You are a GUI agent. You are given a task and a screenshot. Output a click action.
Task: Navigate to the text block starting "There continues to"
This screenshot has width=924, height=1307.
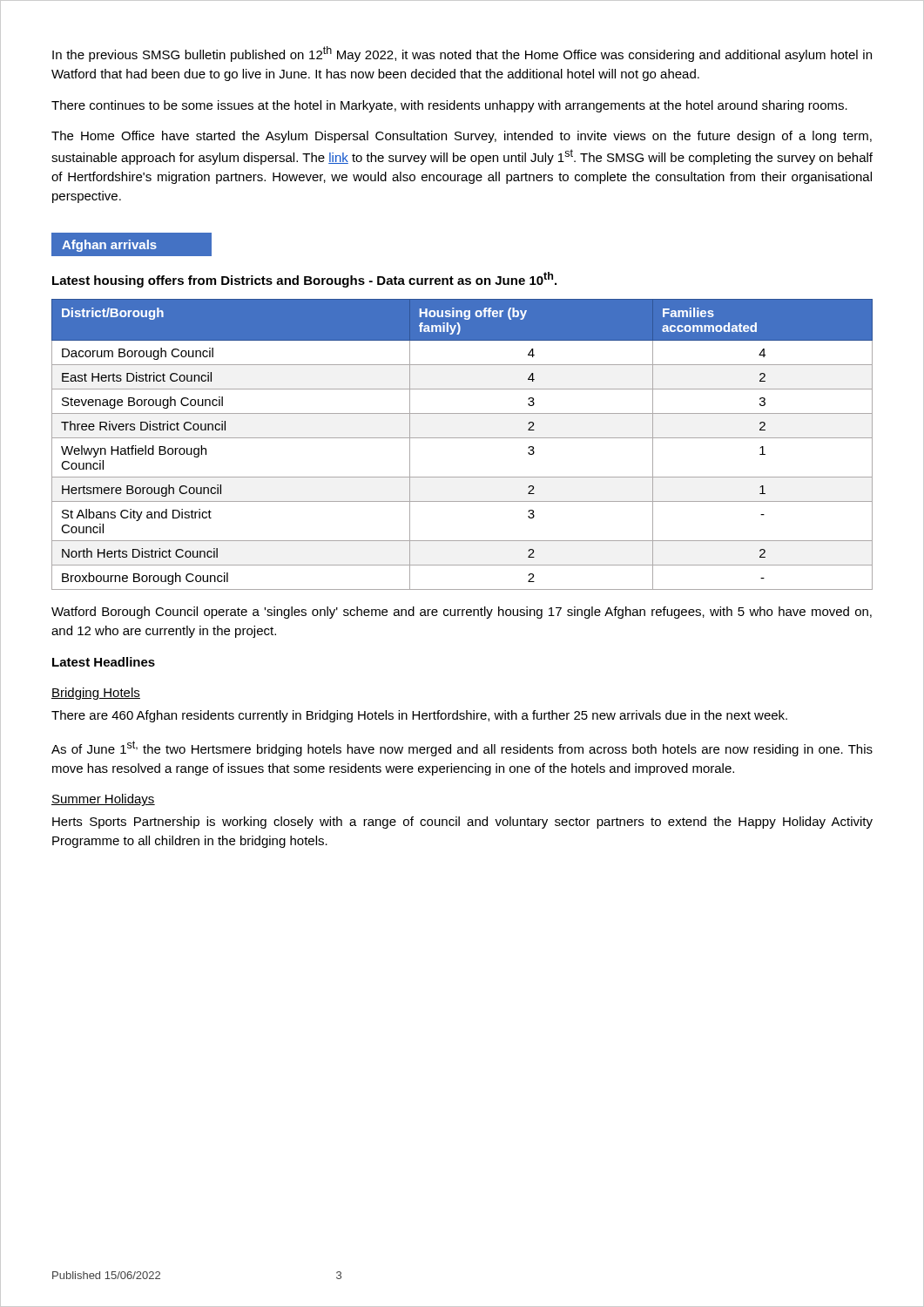pyautogui.click(x=462, y=105)
